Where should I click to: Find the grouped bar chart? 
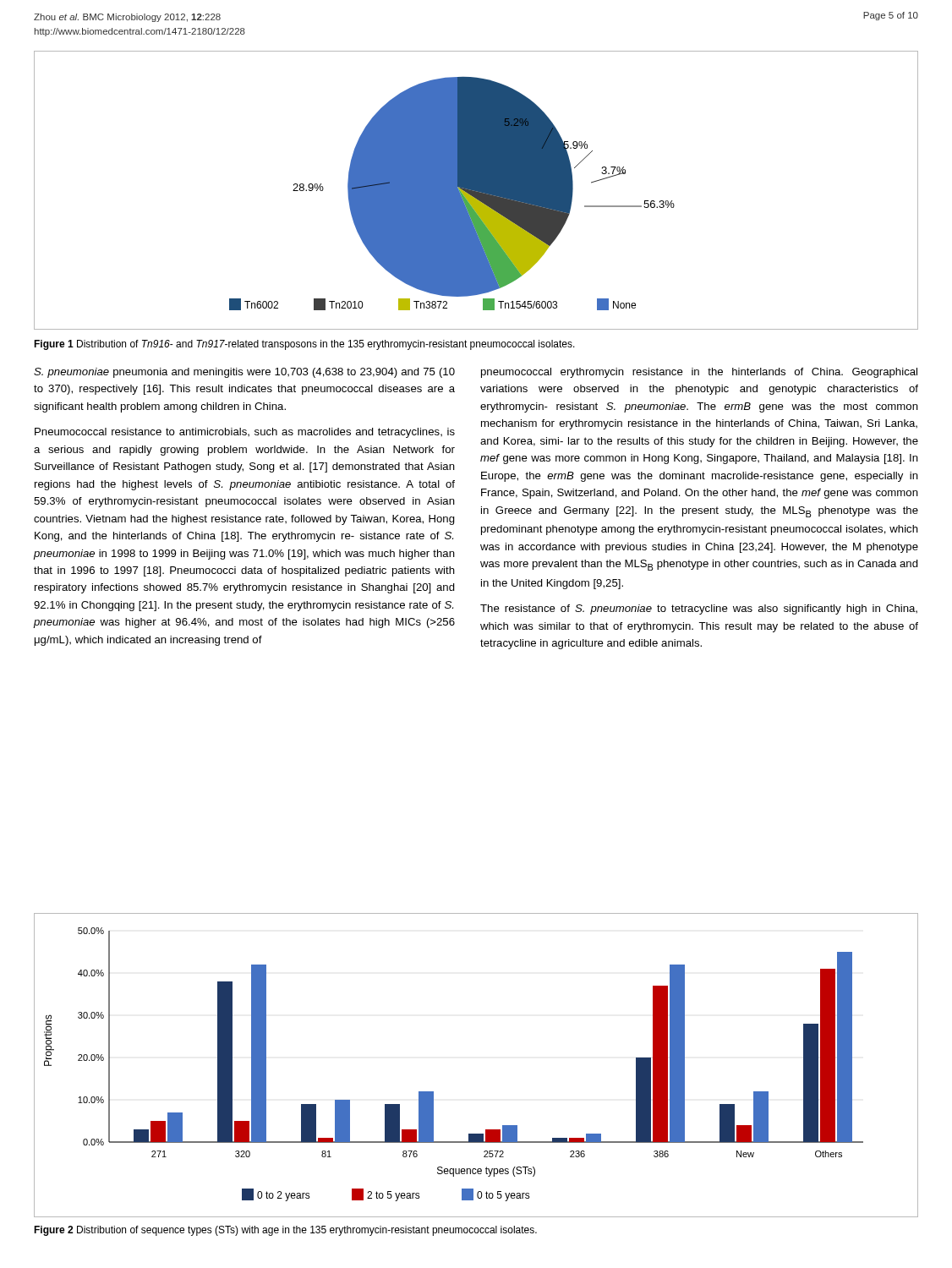[476, 1065]
